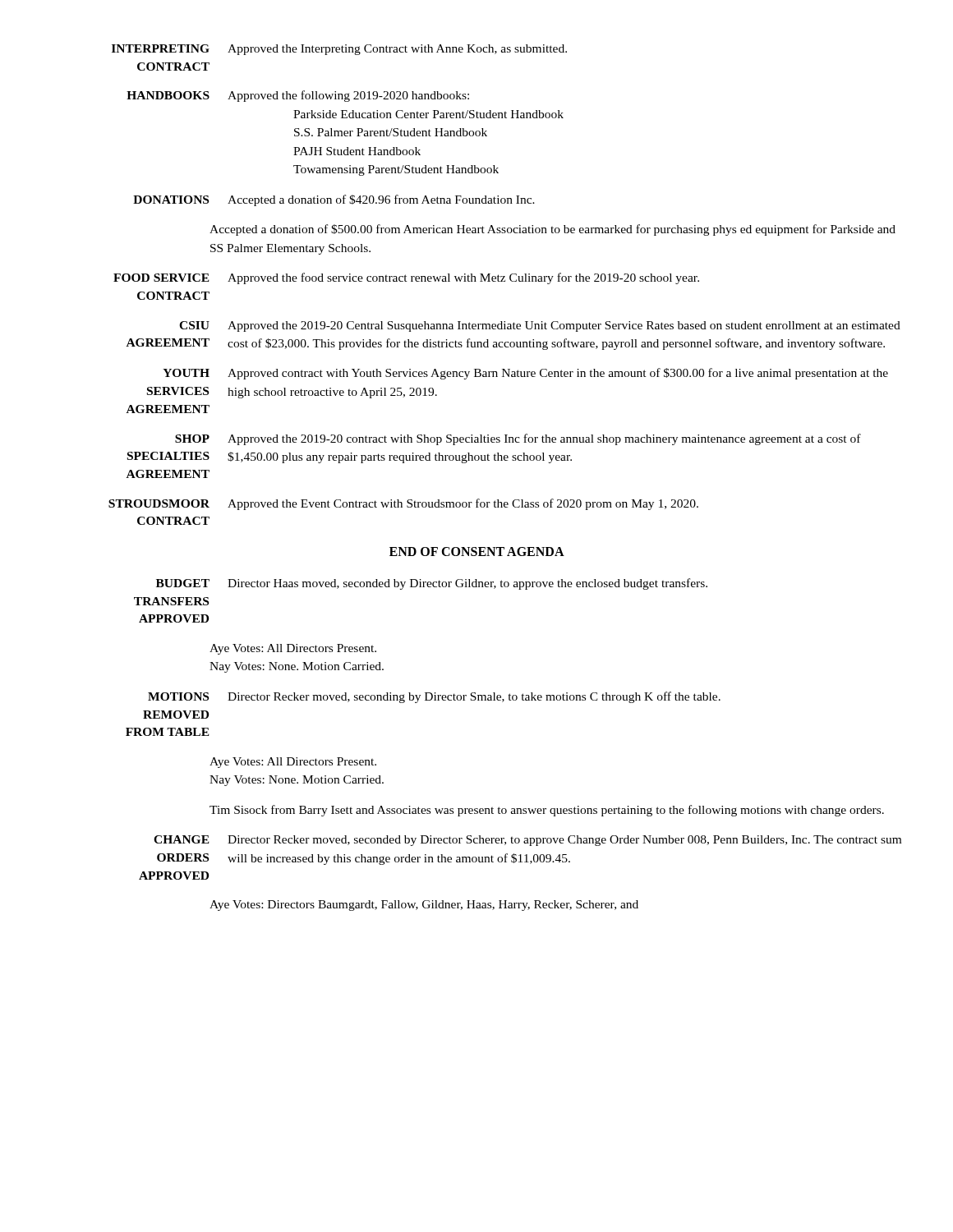Select the text block that reads "Approved contract with Youth Services Agency"
This screenshot has width=953, height=1232.
tap(558, 382)
